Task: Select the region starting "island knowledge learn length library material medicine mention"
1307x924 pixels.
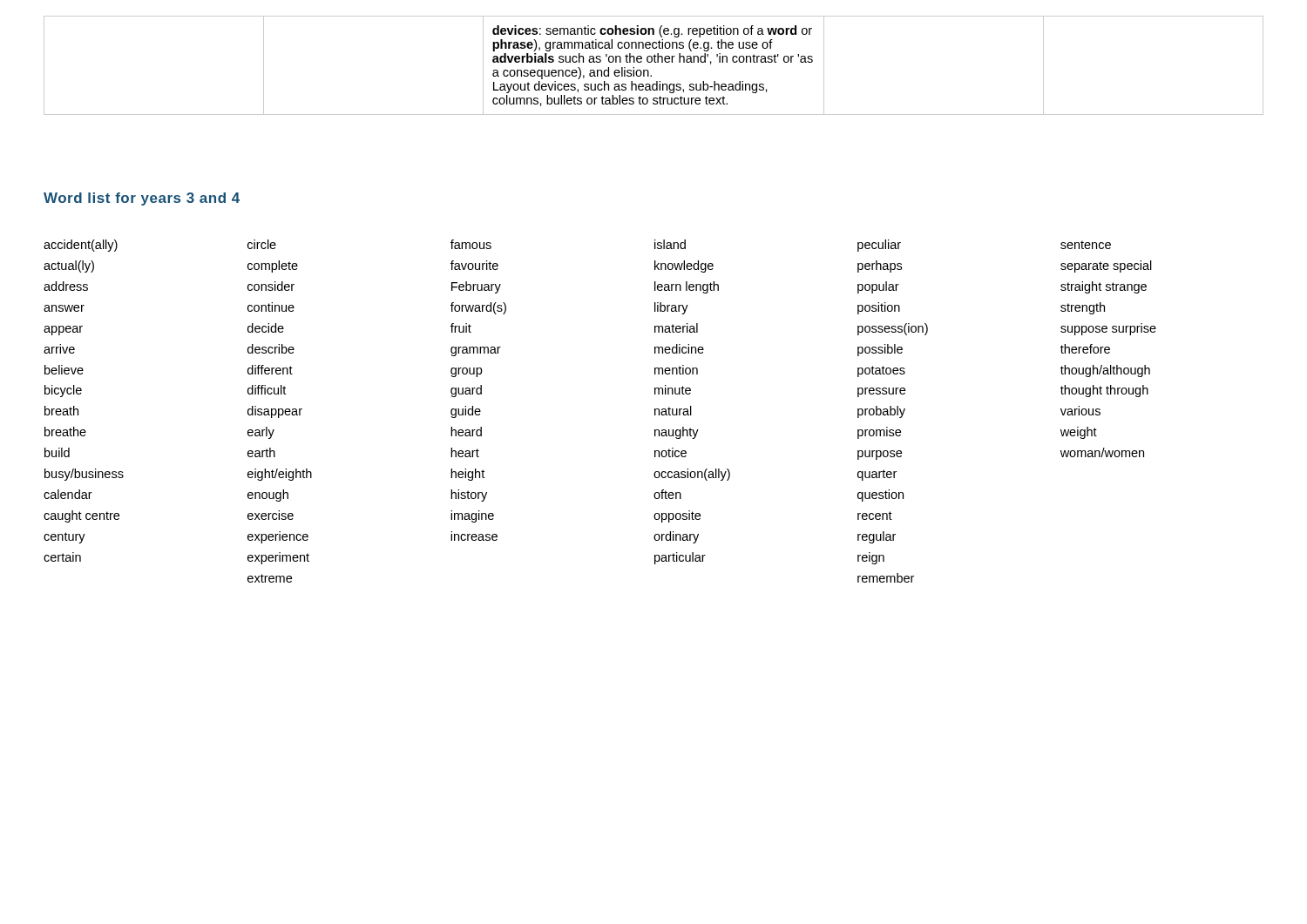Action: point(670,244)
